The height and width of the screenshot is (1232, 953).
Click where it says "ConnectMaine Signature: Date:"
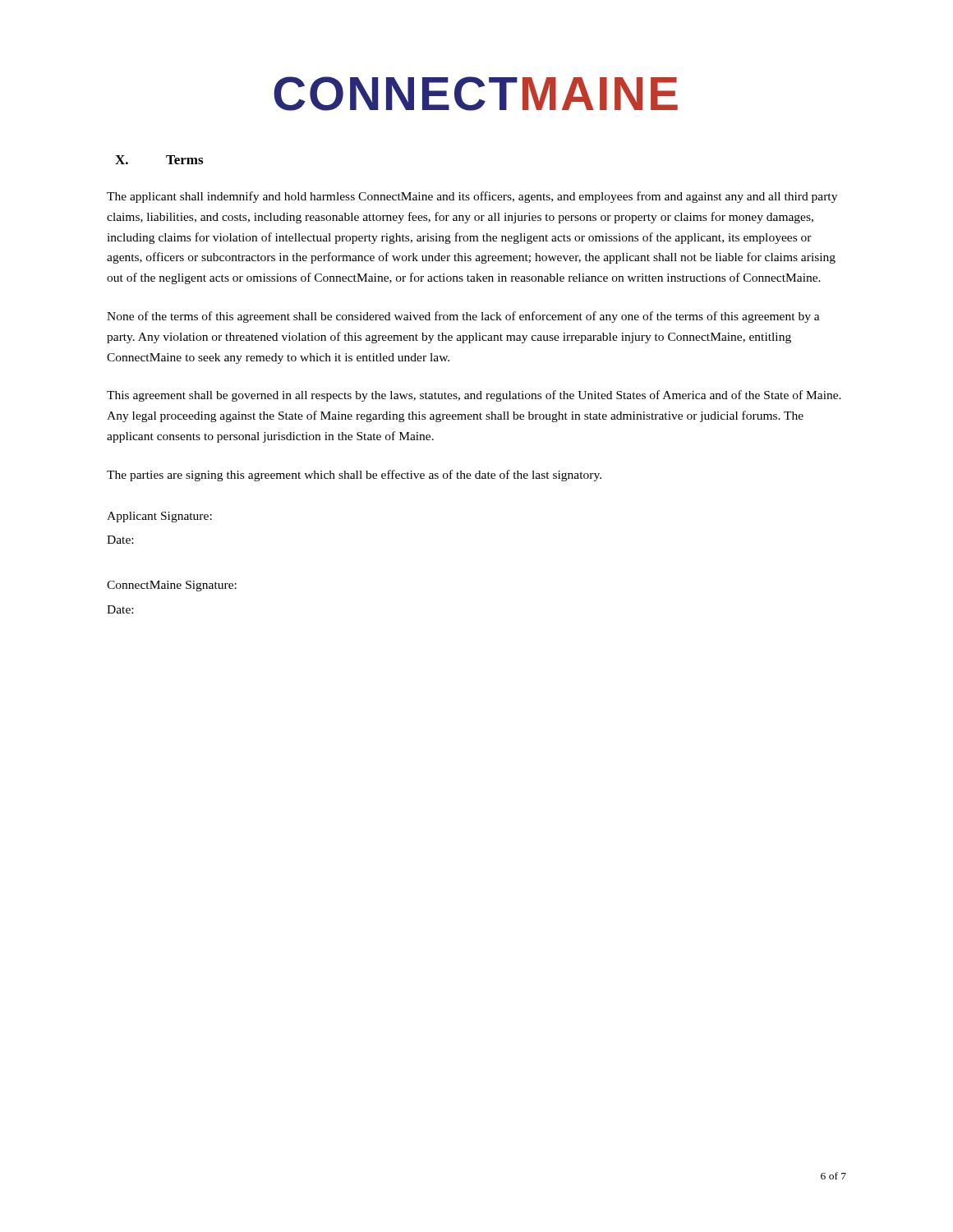(x=172, y=597)
